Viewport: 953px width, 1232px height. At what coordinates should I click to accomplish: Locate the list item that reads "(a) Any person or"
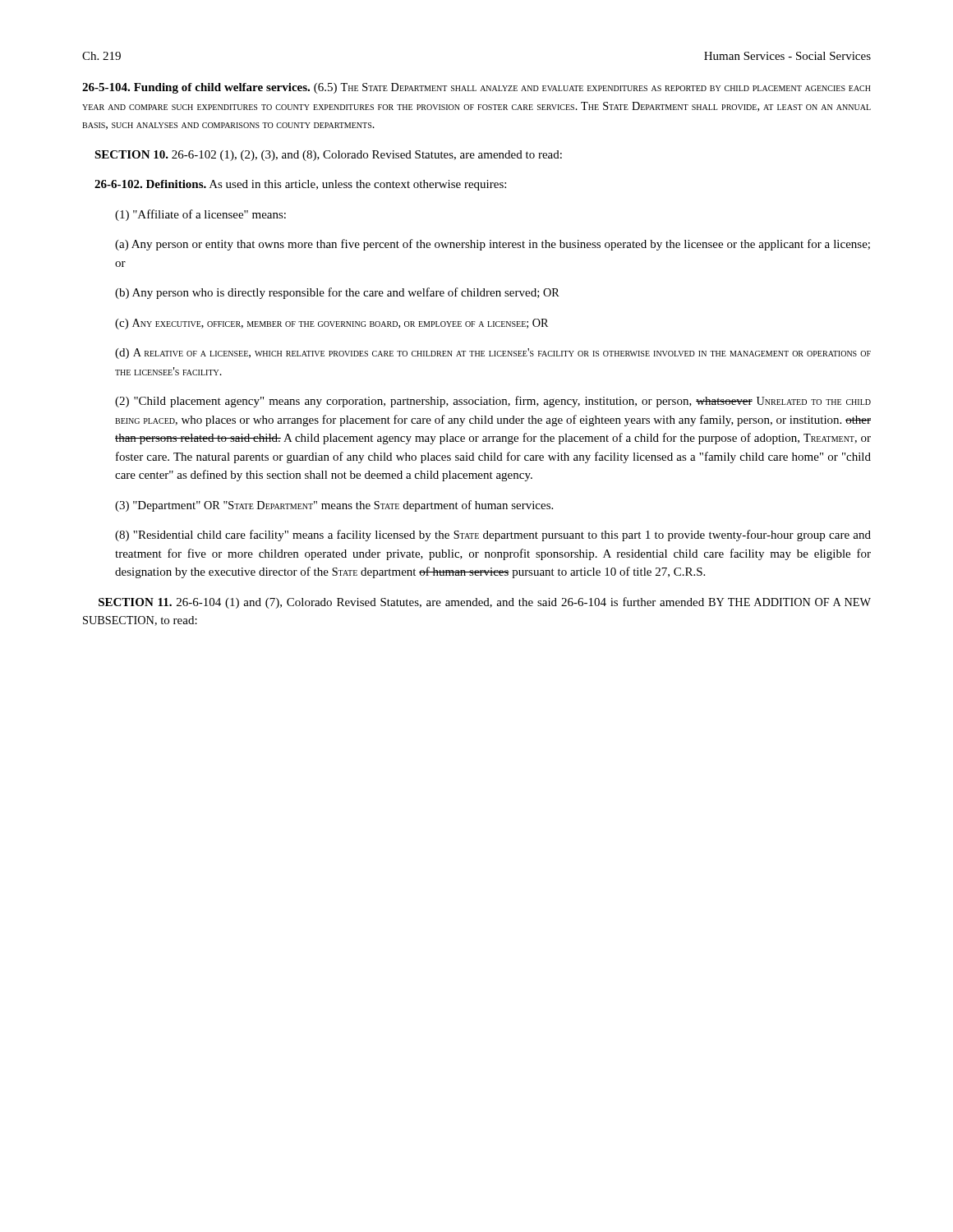tap(493, 253)
